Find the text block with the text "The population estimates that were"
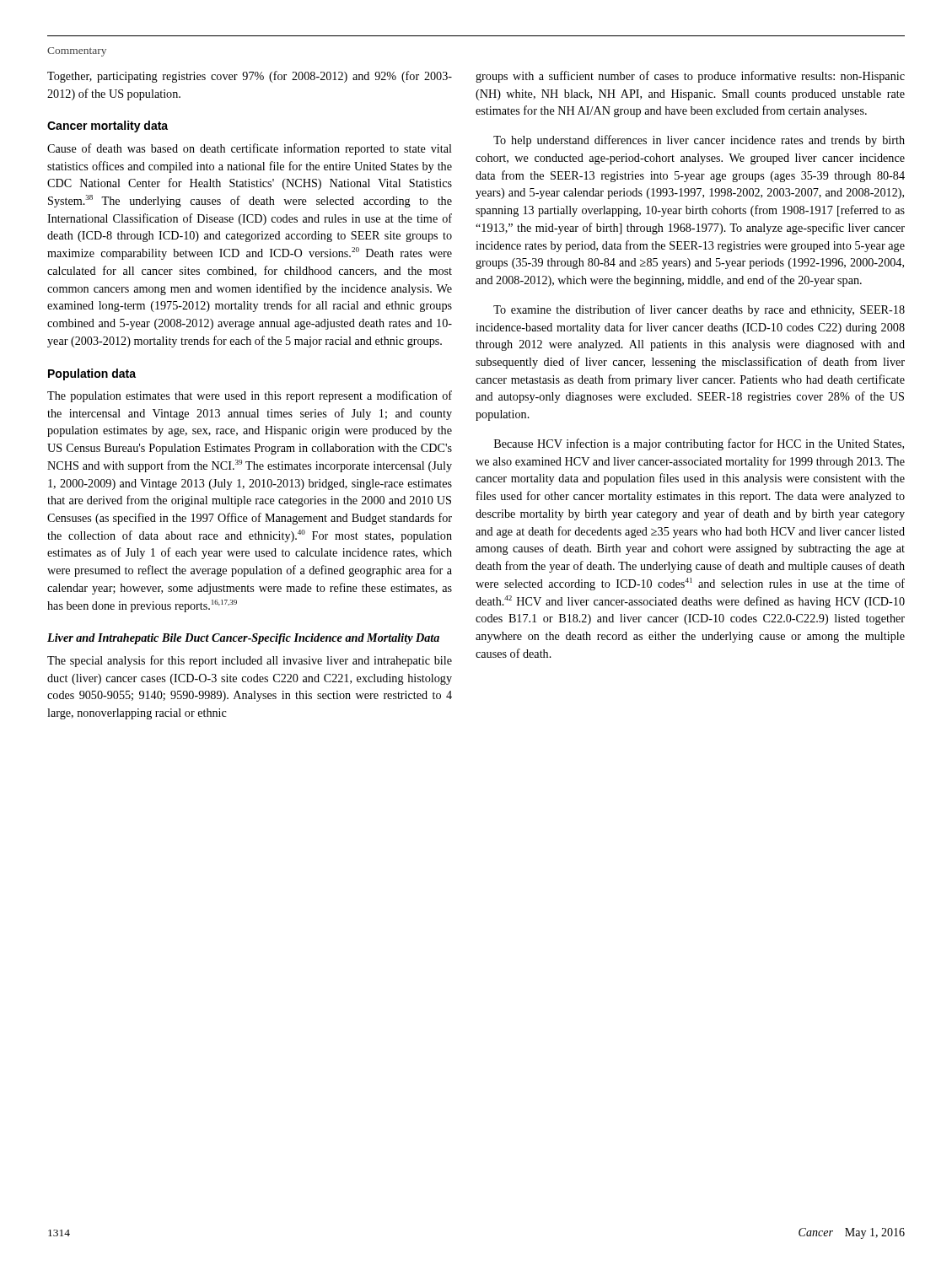 [250, 501]
